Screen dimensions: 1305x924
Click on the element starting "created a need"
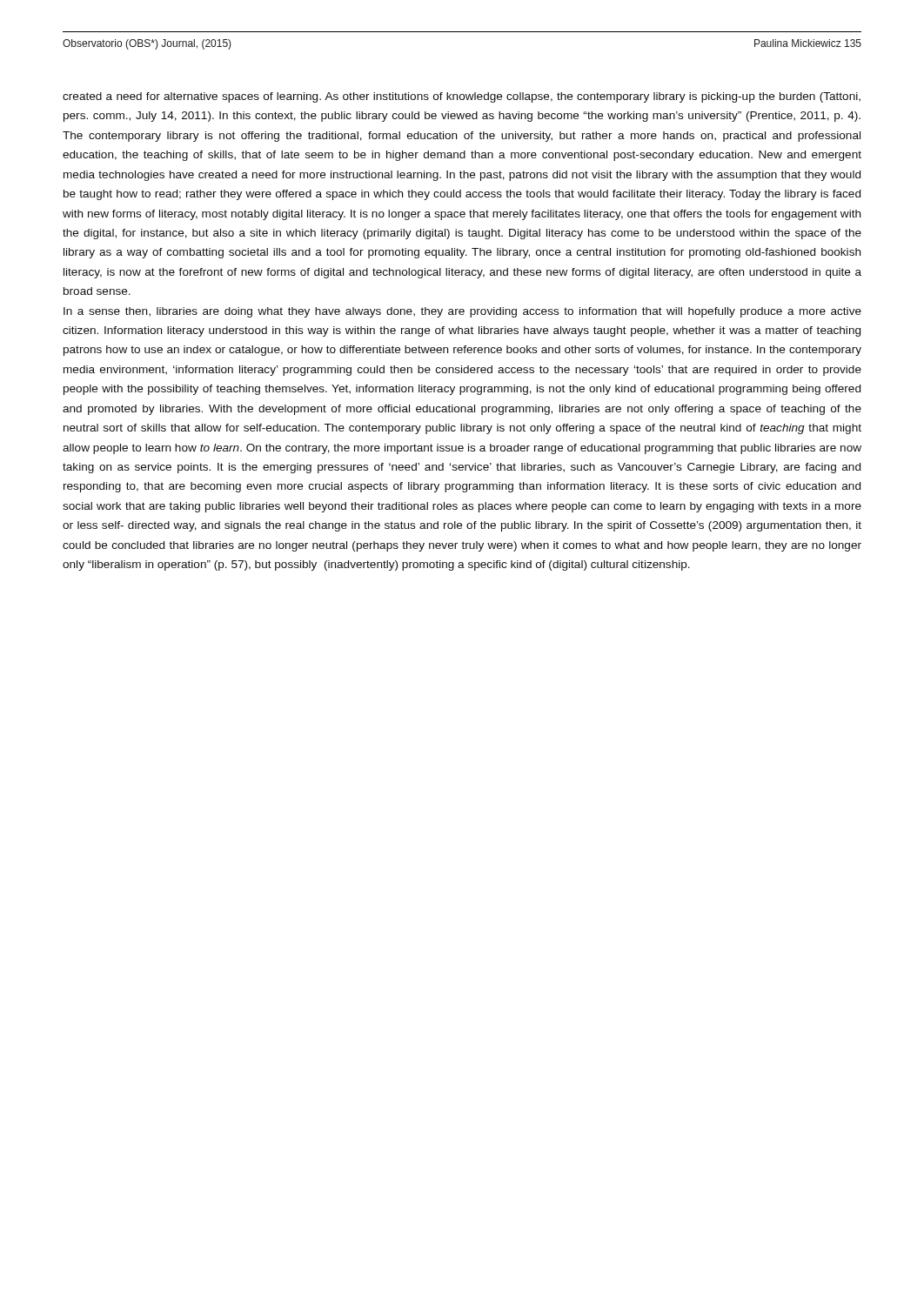[462, 194]
